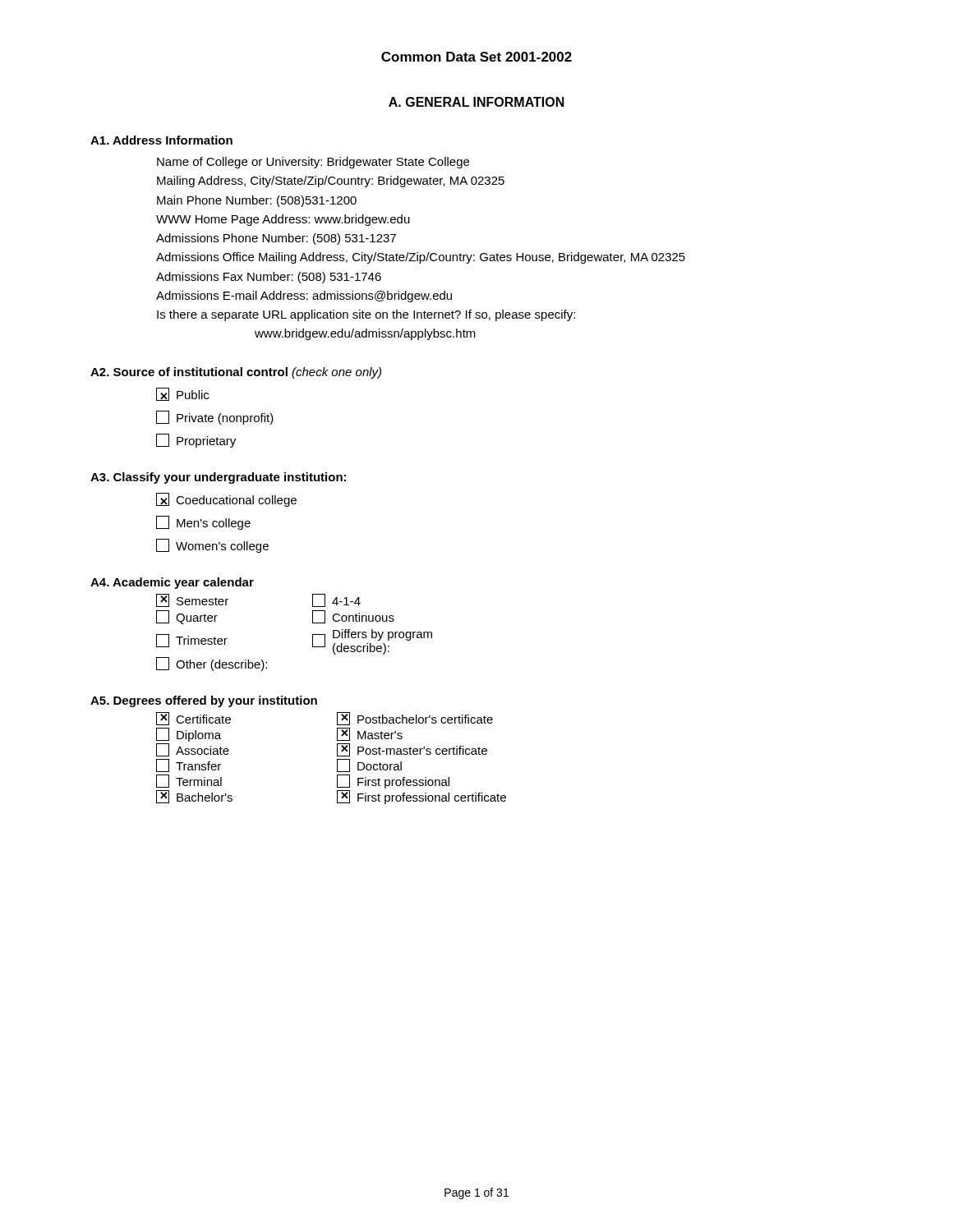Image resolution: width=953 pixels, height=1232 pixels.
Task: Point to "A. GENERAL INFORMATION"
Action: tap(476, 102)
